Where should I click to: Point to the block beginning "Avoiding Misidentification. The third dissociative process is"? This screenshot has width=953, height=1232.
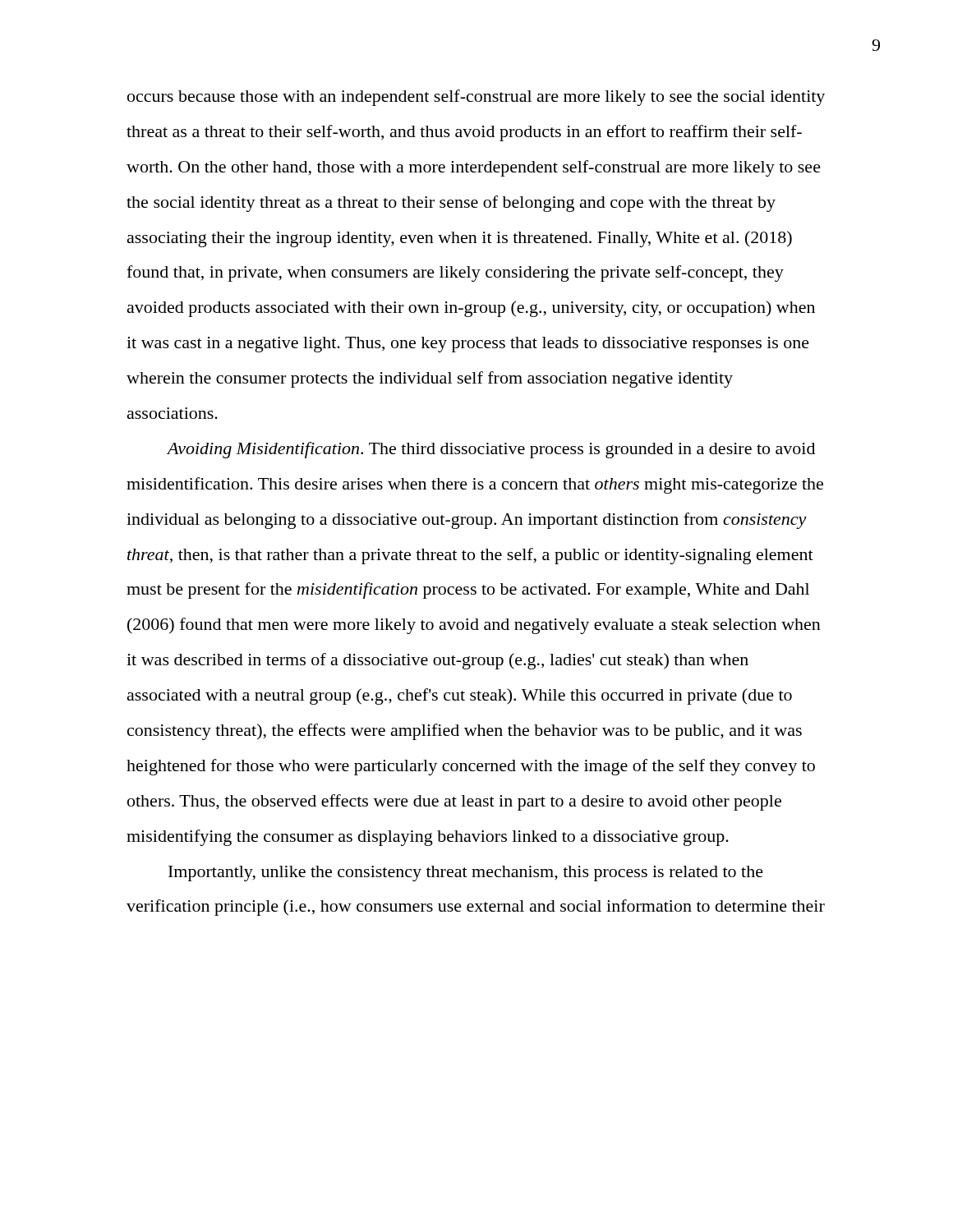tap(491, 450)
